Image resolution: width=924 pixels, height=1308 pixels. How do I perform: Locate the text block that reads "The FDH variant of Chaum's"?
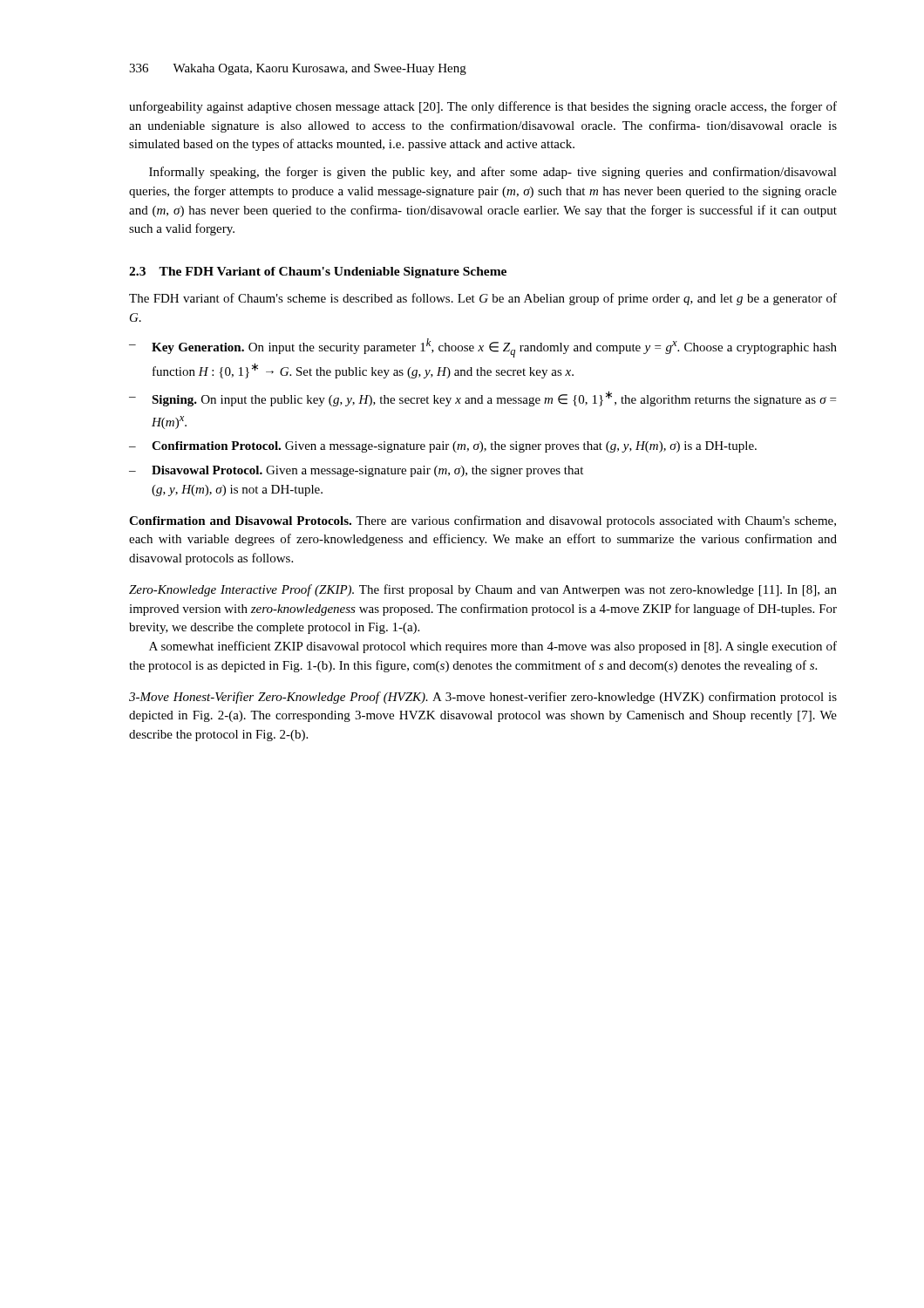483,309
